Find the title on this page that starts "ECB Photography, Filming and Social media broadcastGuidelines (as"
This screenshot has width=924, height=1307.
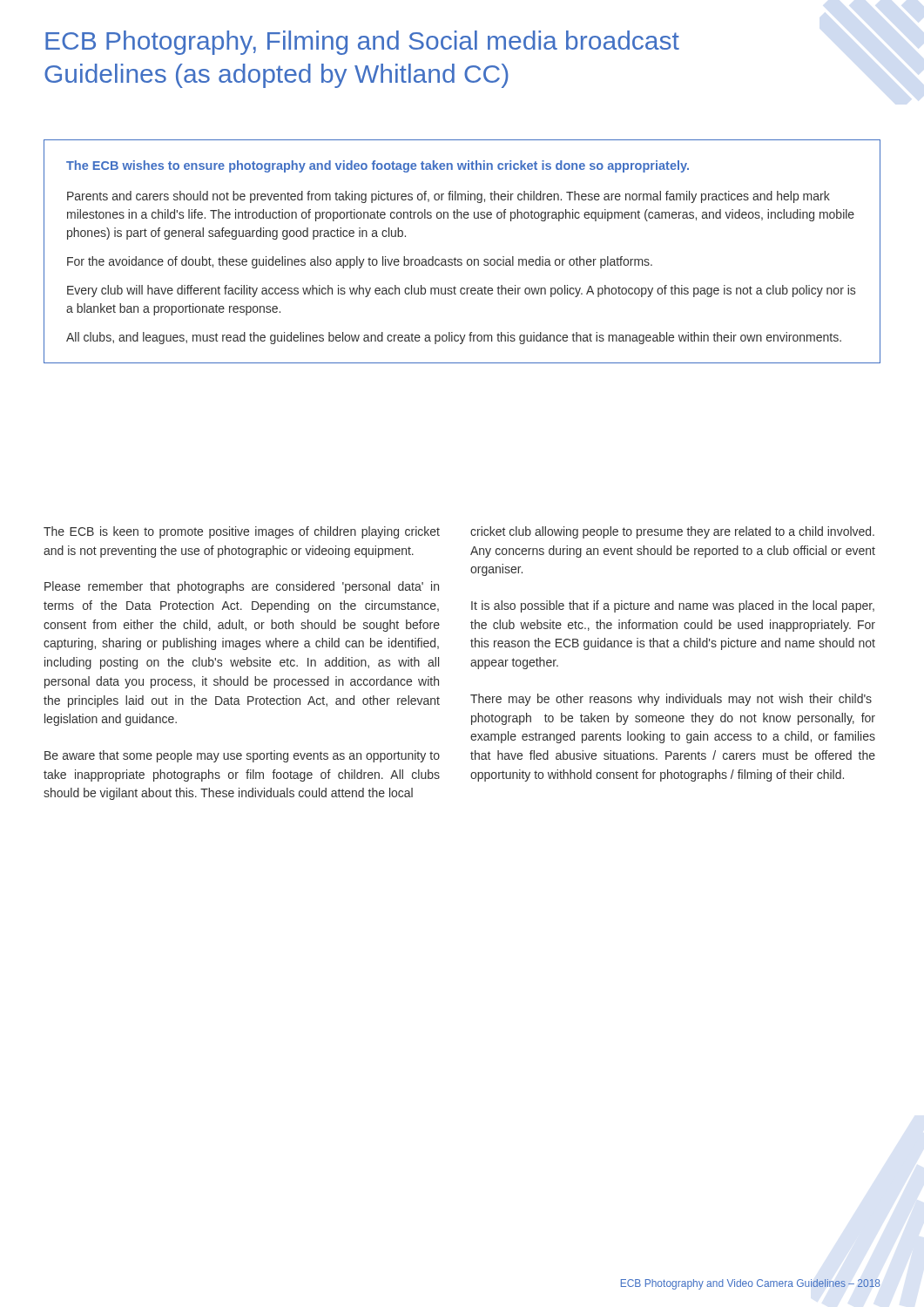(x=462, y=57)
